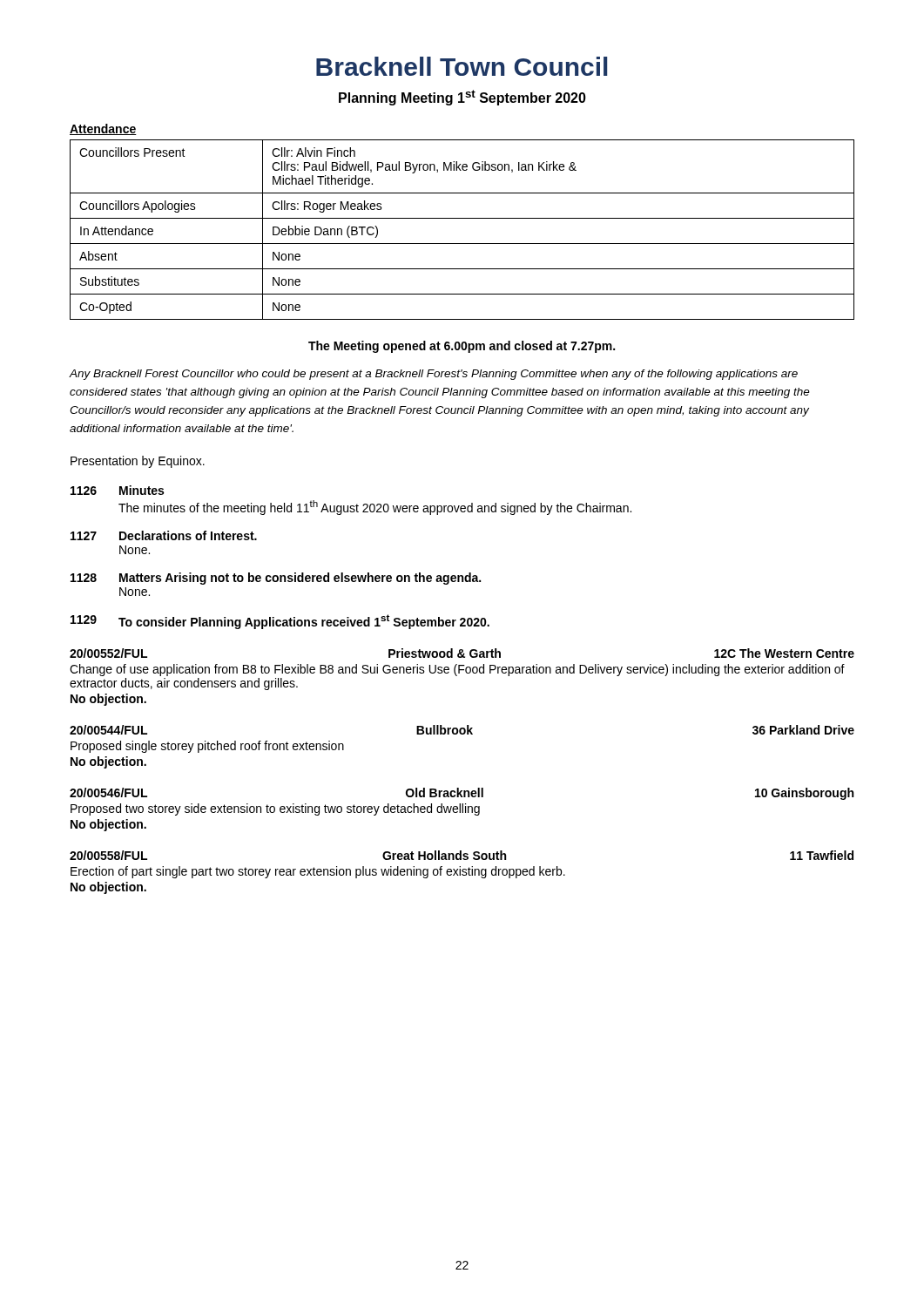Image resolution: width=924 pixels, height=1307 pixels.
Task: Find the block on this page that starts "1129 To consider Planning Applications received"
Action: [462, 621]
